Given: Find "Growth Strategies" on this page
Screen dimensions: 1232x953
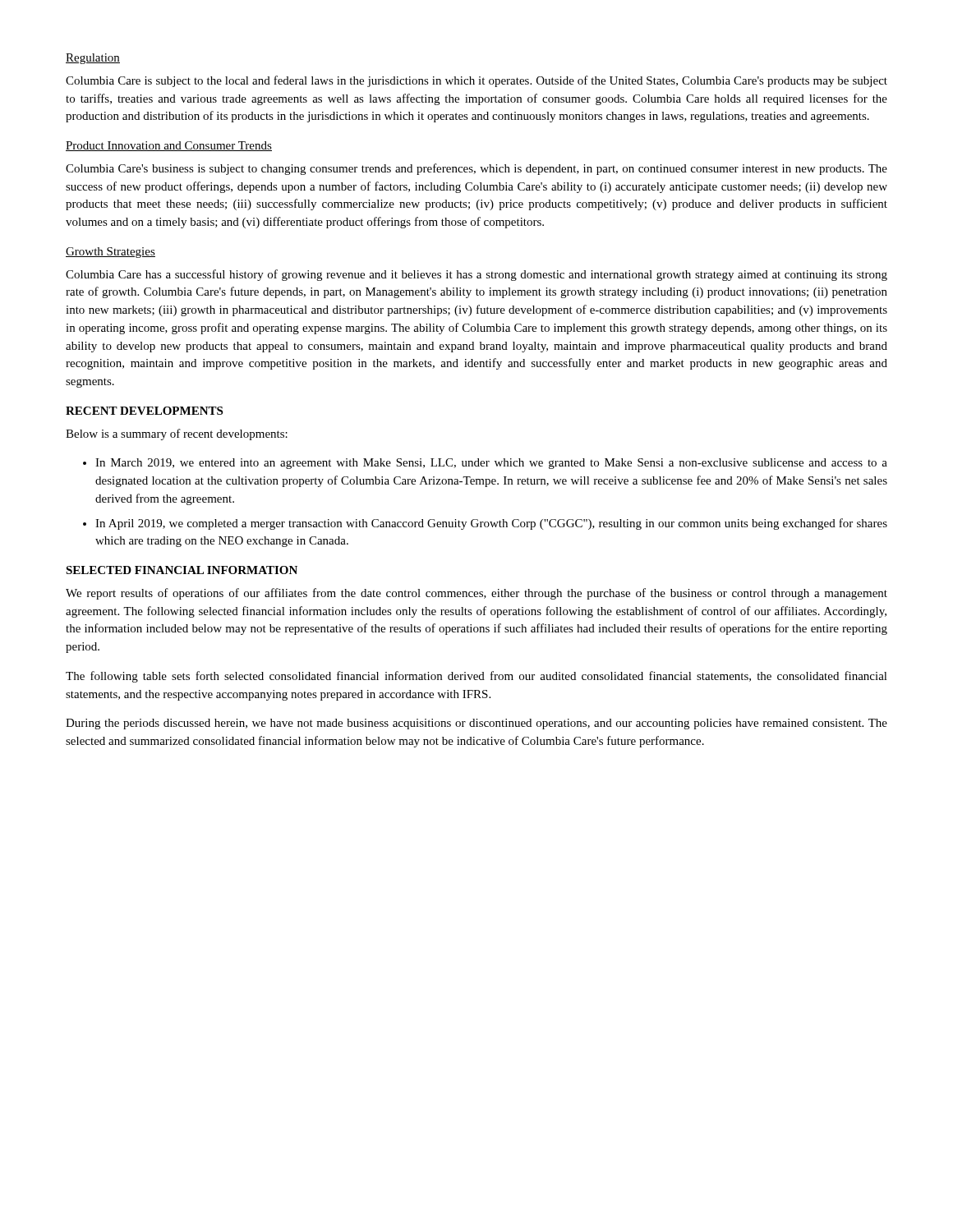Looking at the screenshot, I should (110, 252).
